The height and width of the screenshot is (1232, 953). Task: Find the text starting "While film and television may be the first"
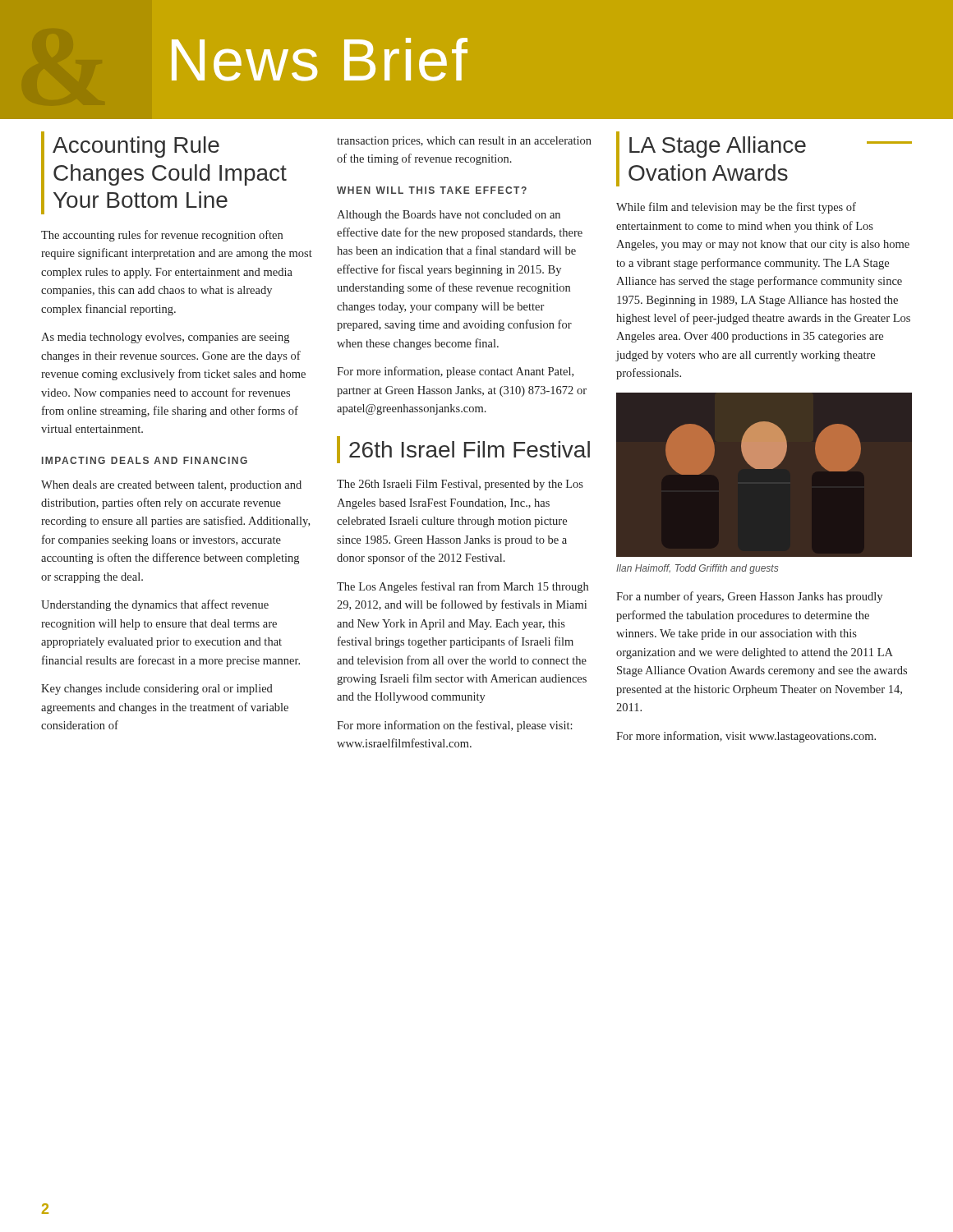pyautogui.click(x=764, y=290)
